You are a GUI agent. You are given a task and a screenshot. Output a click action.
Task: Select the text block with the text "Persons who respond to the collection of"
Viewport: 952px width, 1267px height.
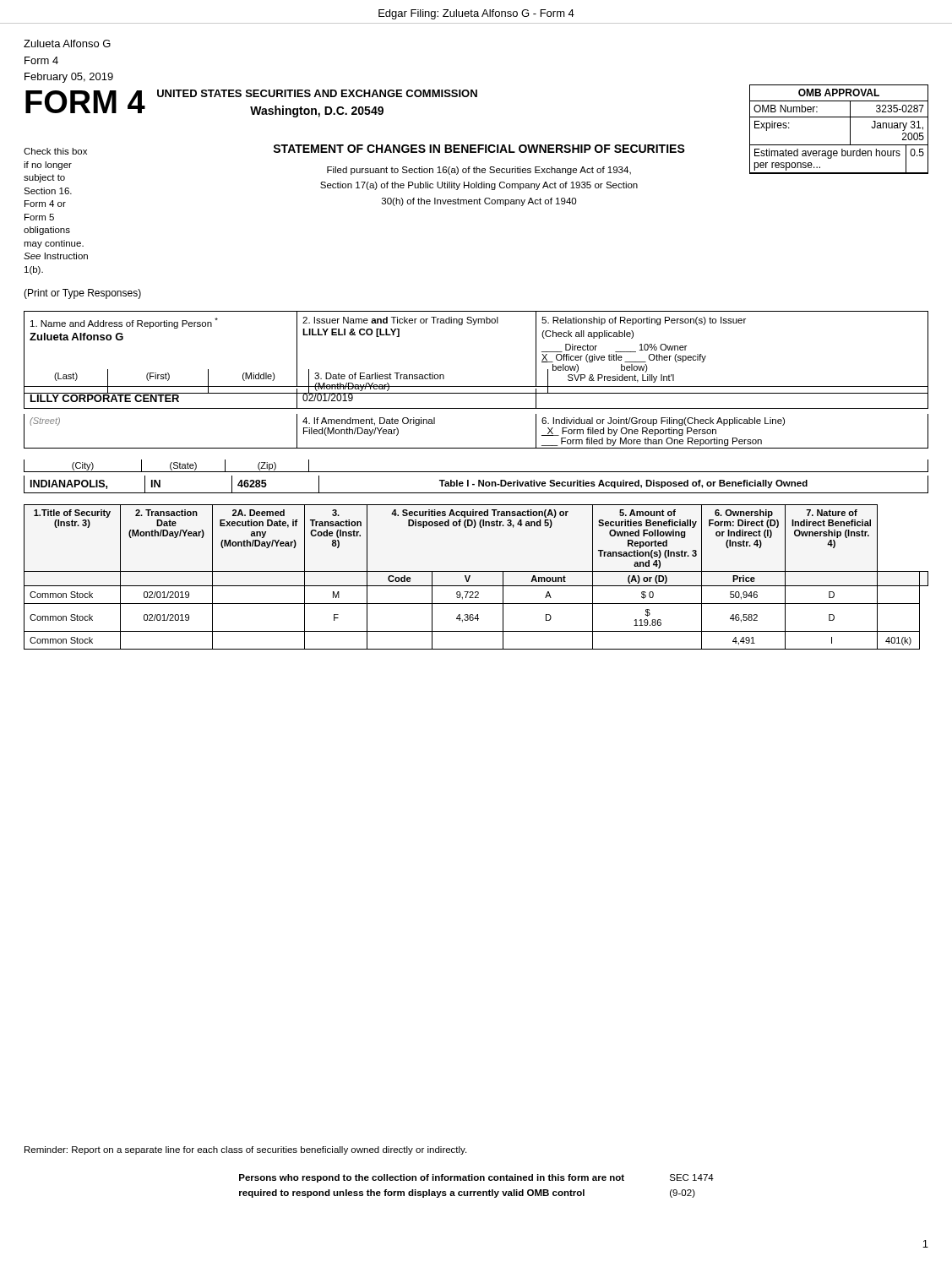[x=431, y=1185]
